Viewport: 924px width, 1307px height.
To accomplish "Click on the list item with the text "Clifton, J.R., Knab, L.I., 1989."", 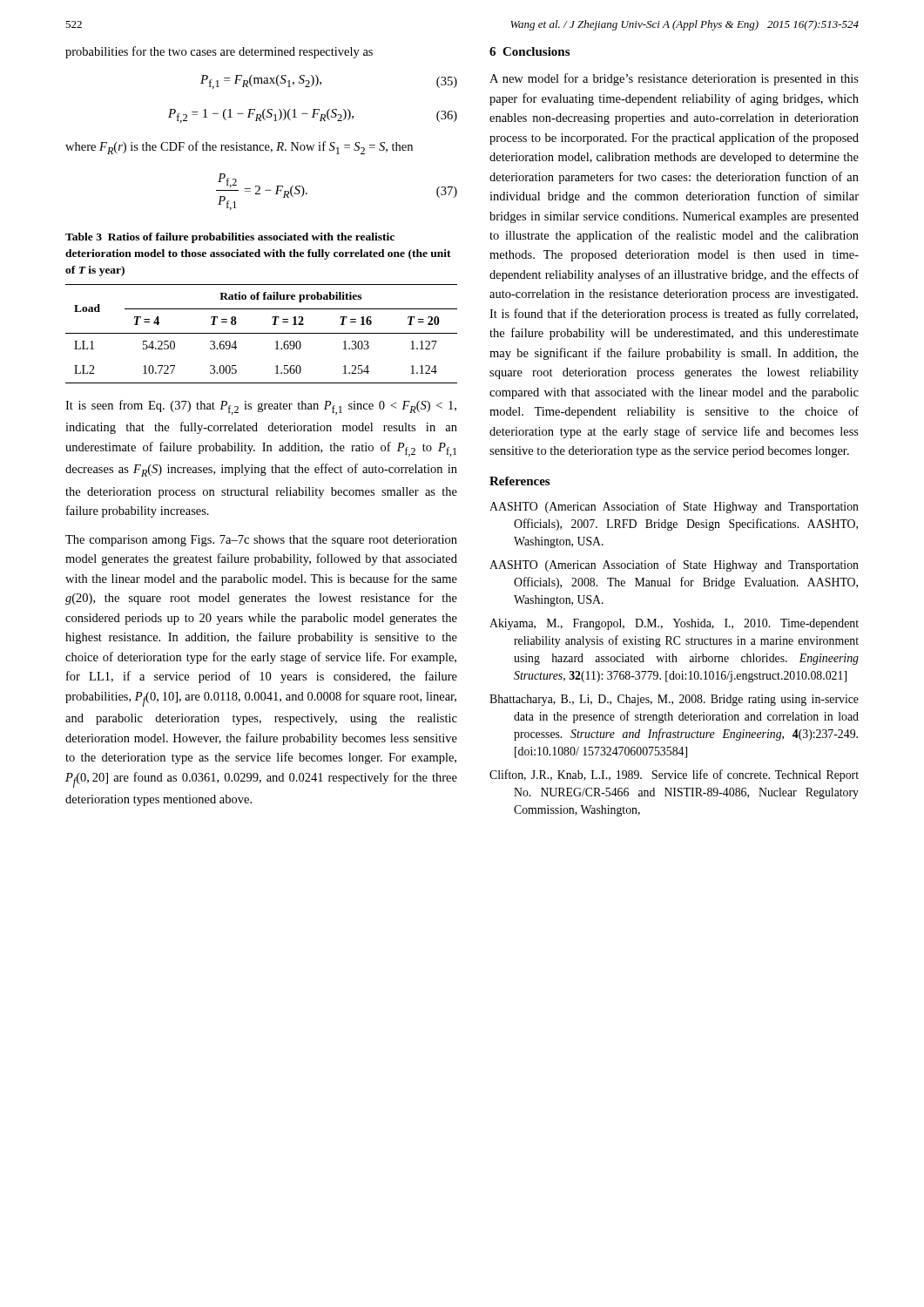I will point(674,792).
